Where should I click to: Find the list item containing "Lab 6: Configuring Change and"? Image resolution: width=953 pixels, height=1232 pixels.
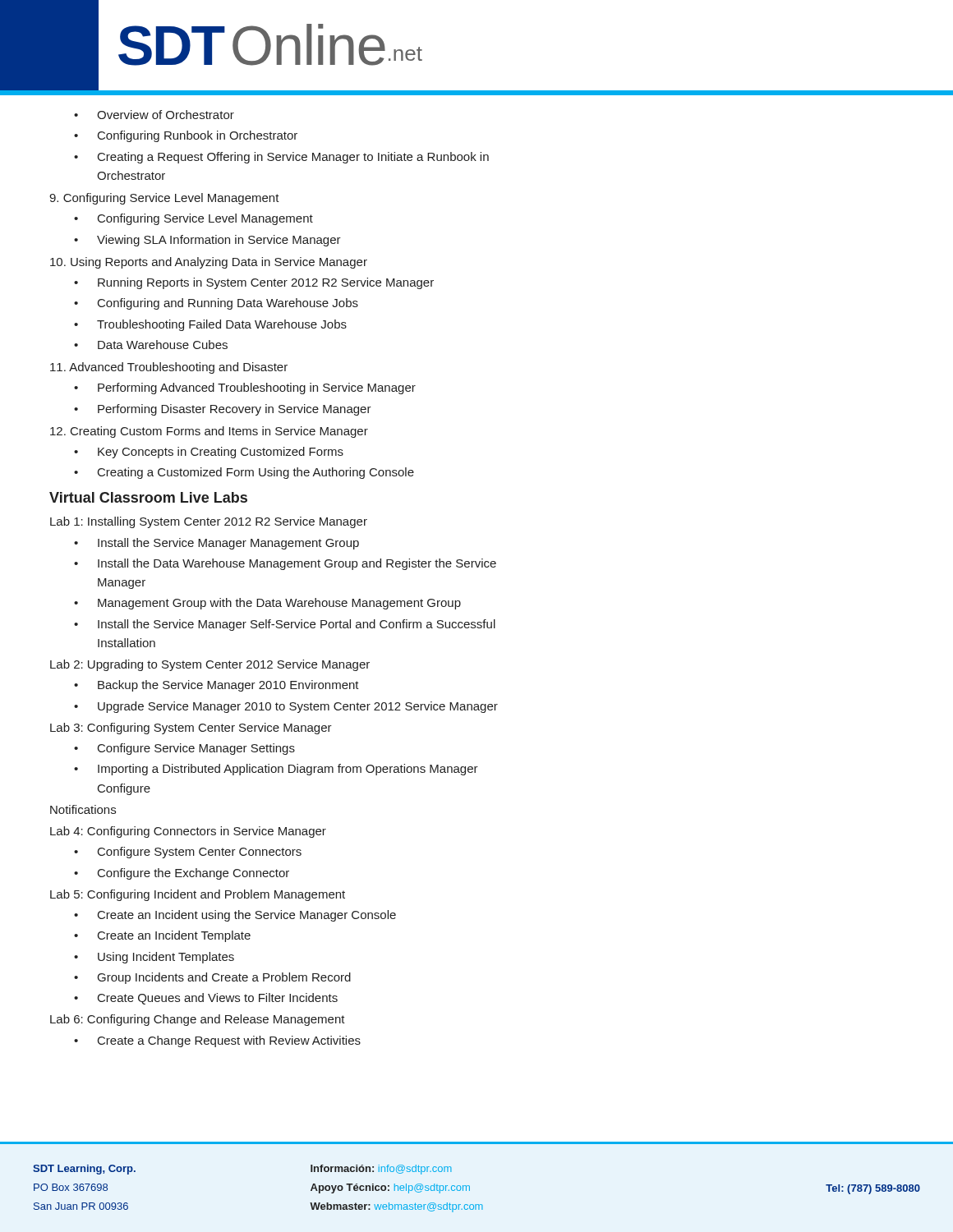[197, 1019]
